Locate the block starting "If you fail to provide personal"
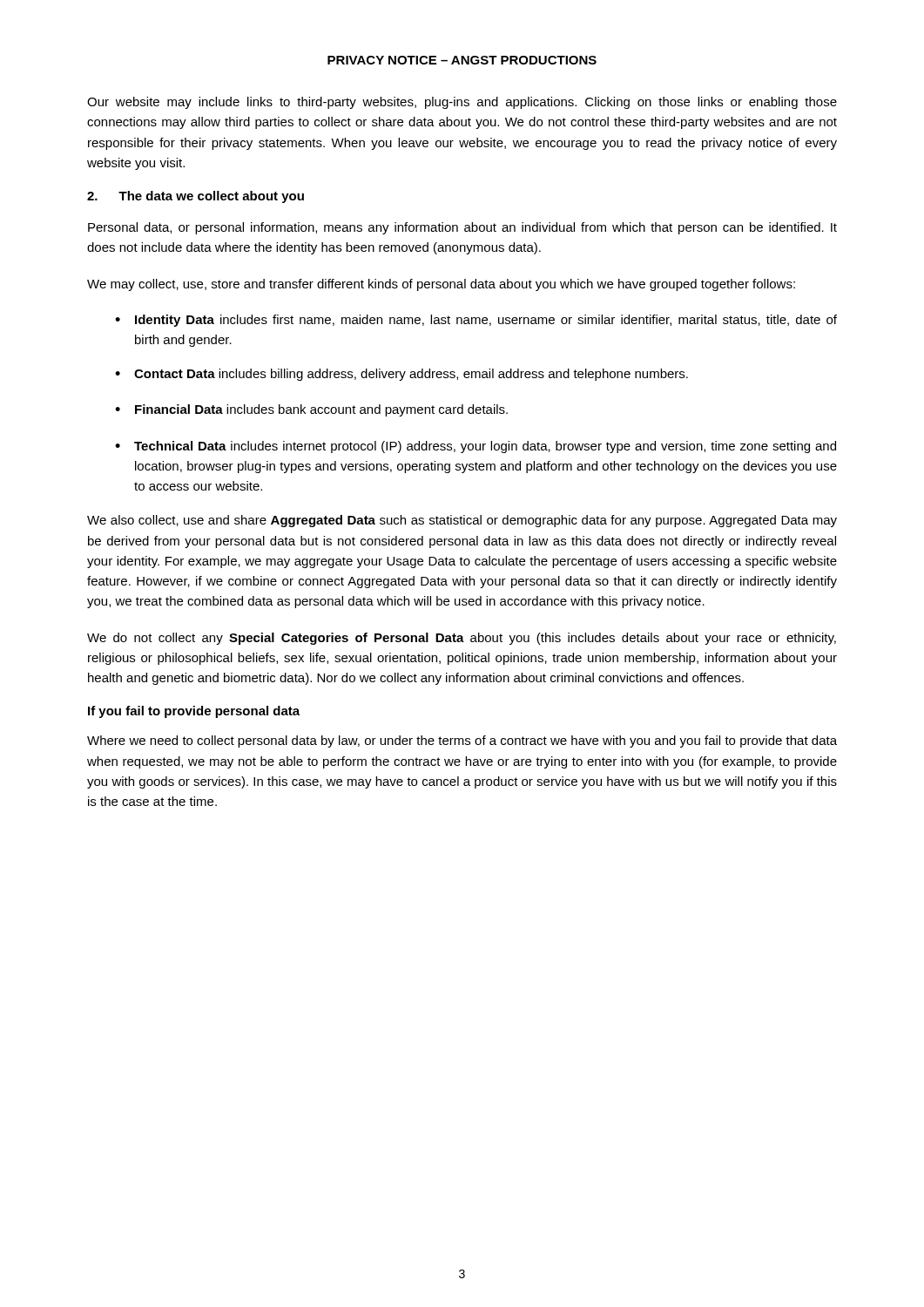 (193, 711)
